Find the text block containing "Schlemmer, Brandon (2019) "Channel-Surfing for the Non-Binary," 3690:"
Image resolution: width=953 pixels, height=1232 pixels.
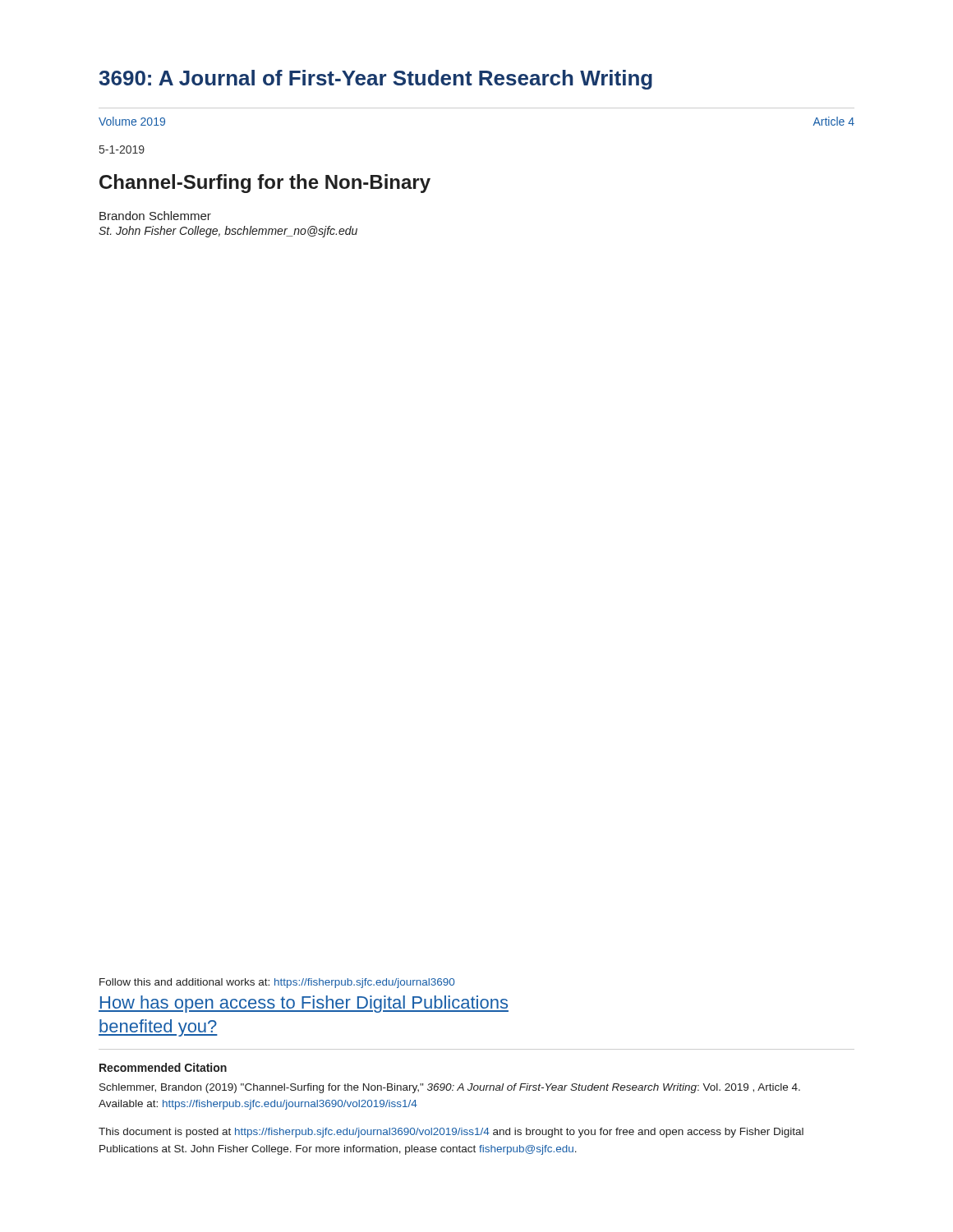coord(450,1095)
